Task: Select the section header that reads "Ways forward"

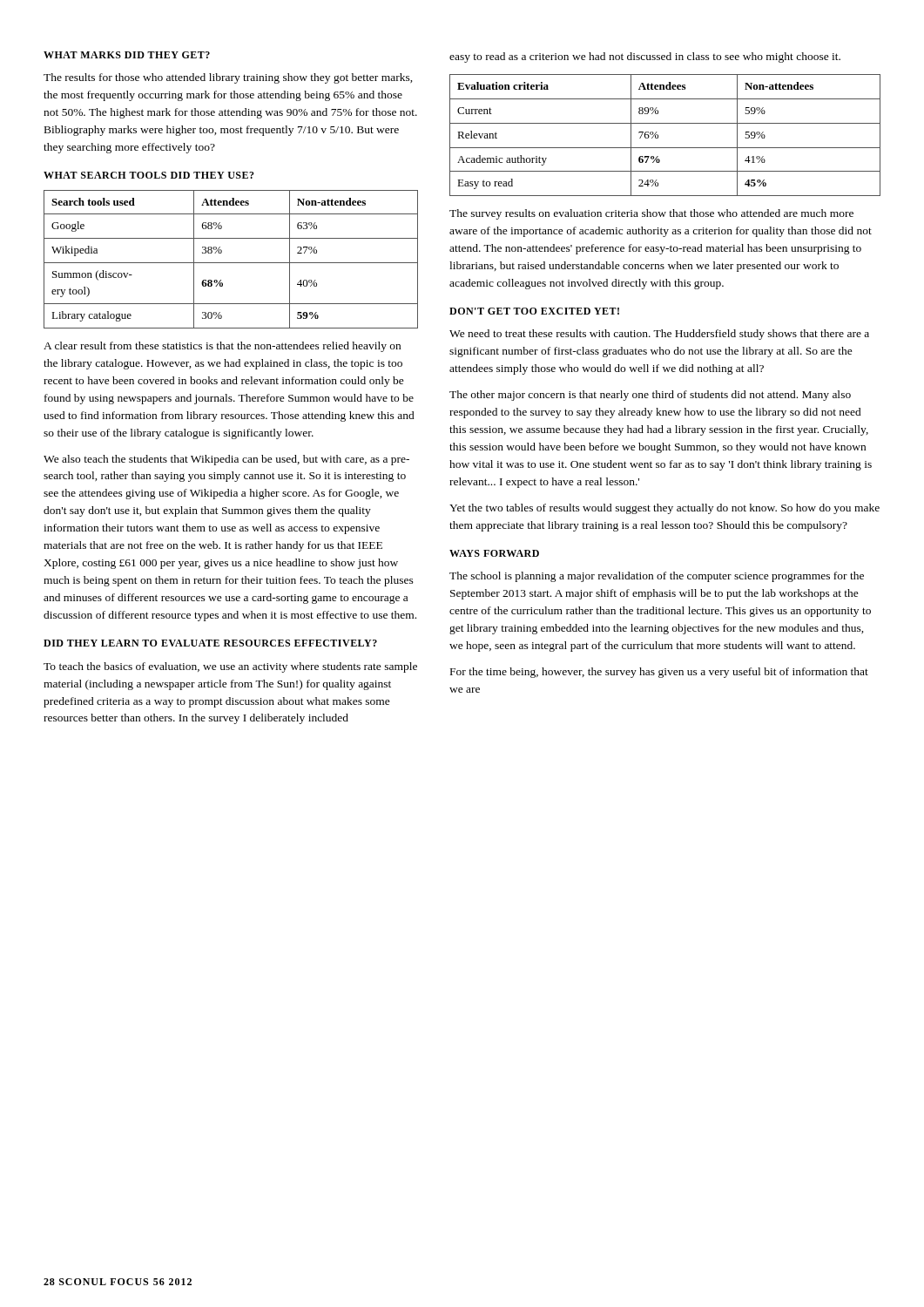Action: pos(495,553)
